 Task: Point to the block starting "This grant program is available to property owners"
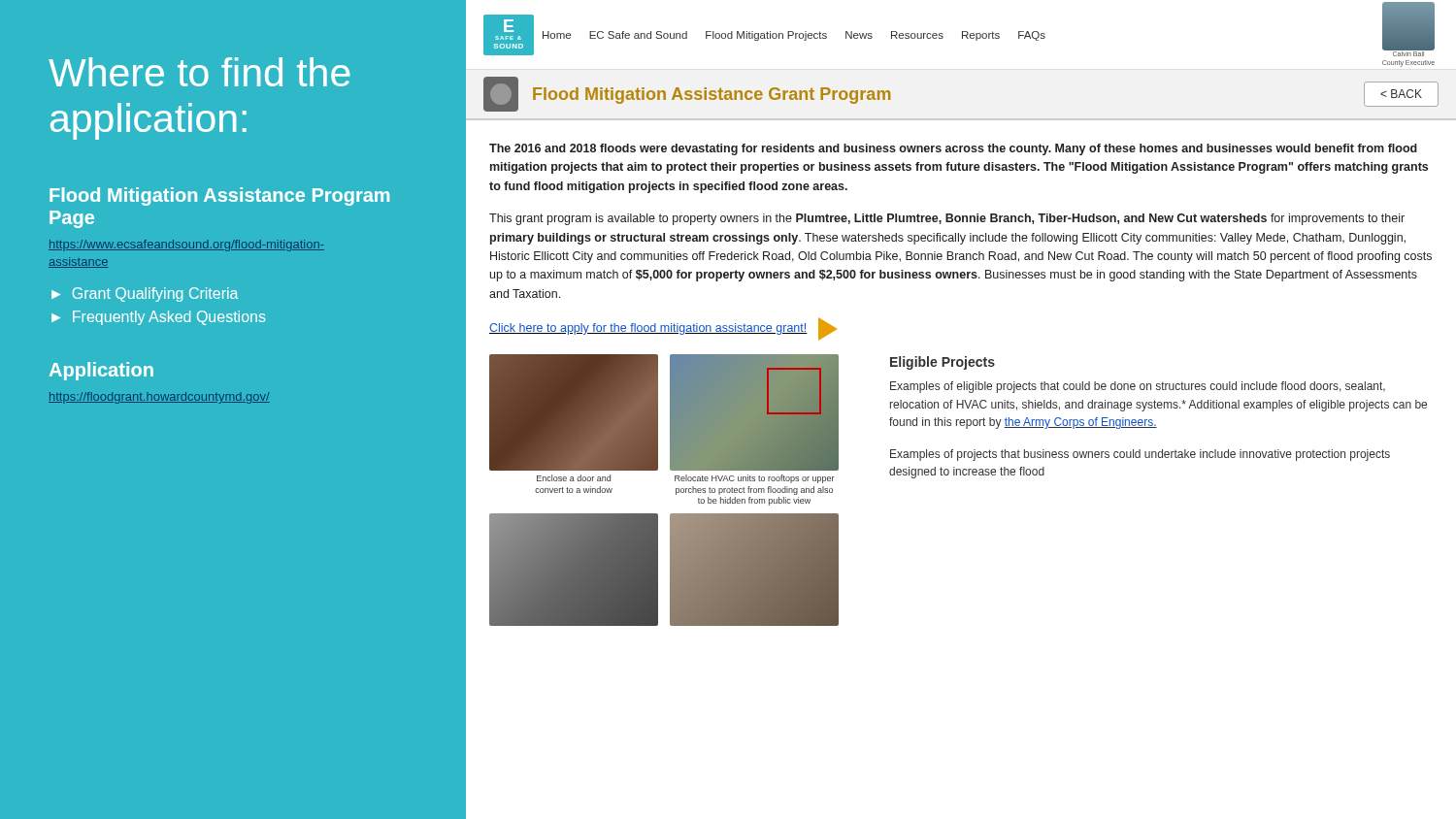[x=961, y=256]
